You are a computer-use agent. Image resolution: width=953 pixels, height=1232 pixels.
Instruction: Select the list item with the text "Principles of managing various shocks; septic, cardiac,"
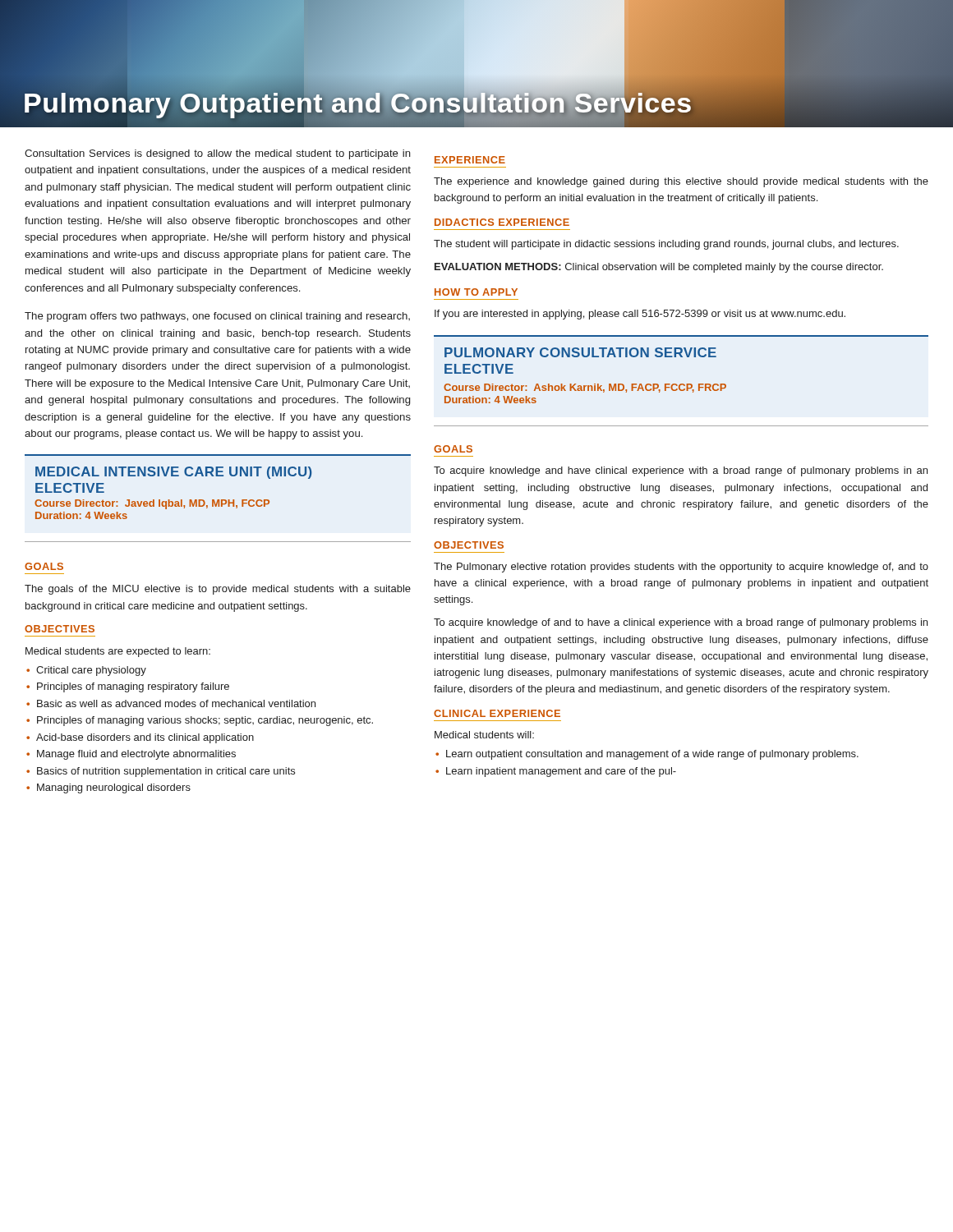205,720
